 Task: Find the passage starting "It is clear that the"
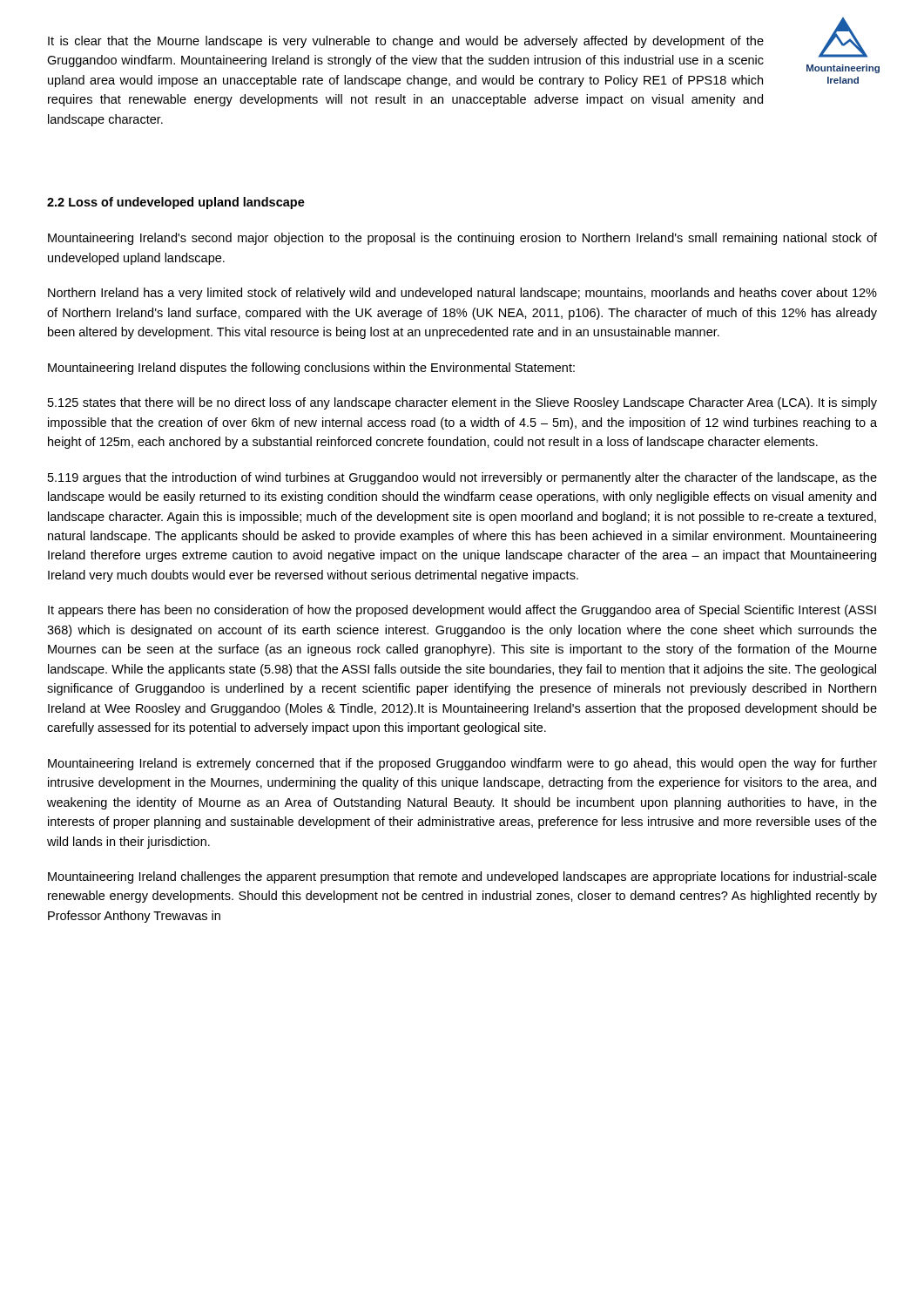[x=405, y=80]
